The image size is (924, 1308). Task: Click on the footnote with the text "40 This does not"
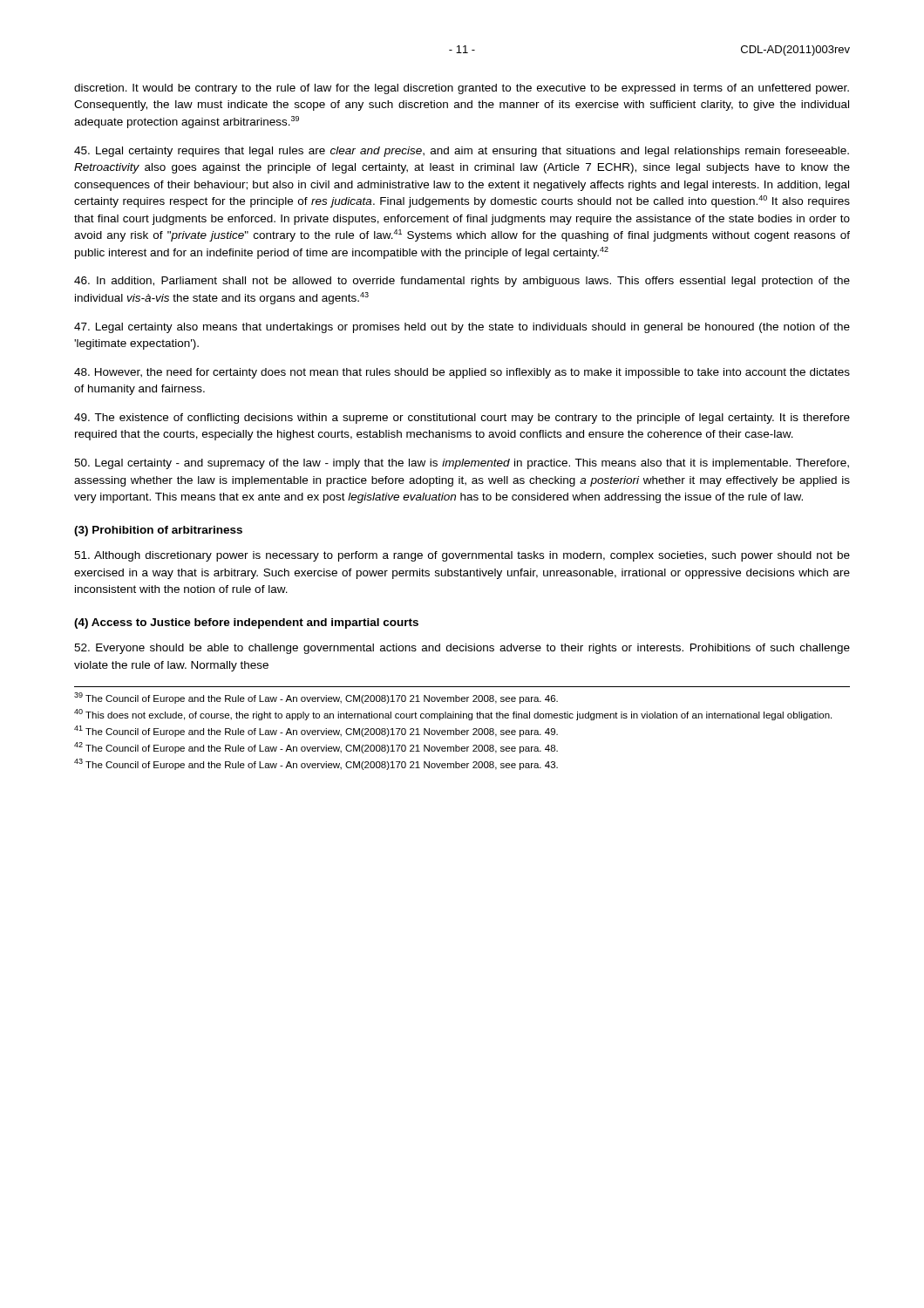(453, 714)
